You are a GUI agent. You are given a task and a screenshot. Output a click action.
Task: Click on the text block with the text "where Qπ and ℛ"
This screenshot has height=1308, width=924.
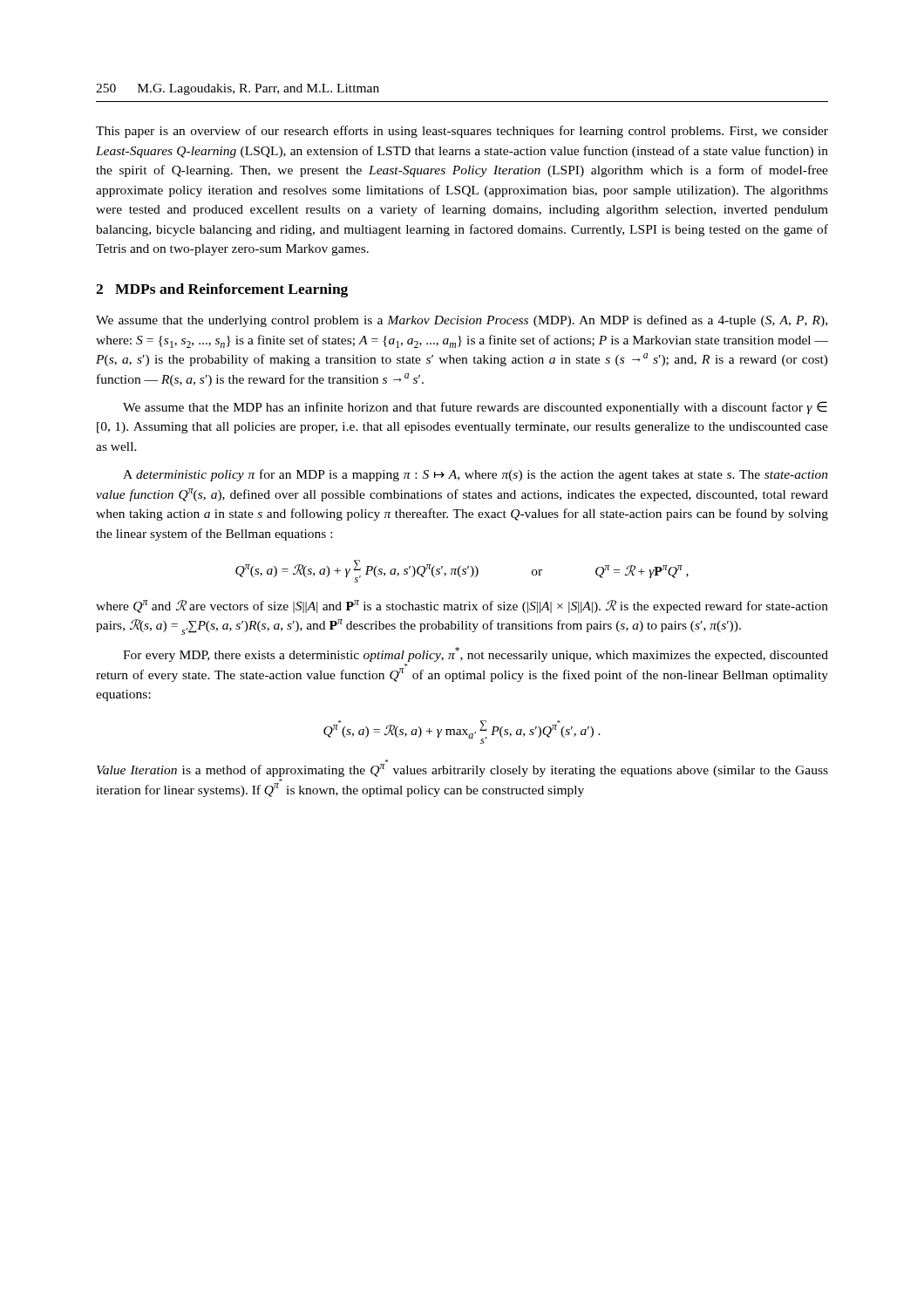[462, 650]
